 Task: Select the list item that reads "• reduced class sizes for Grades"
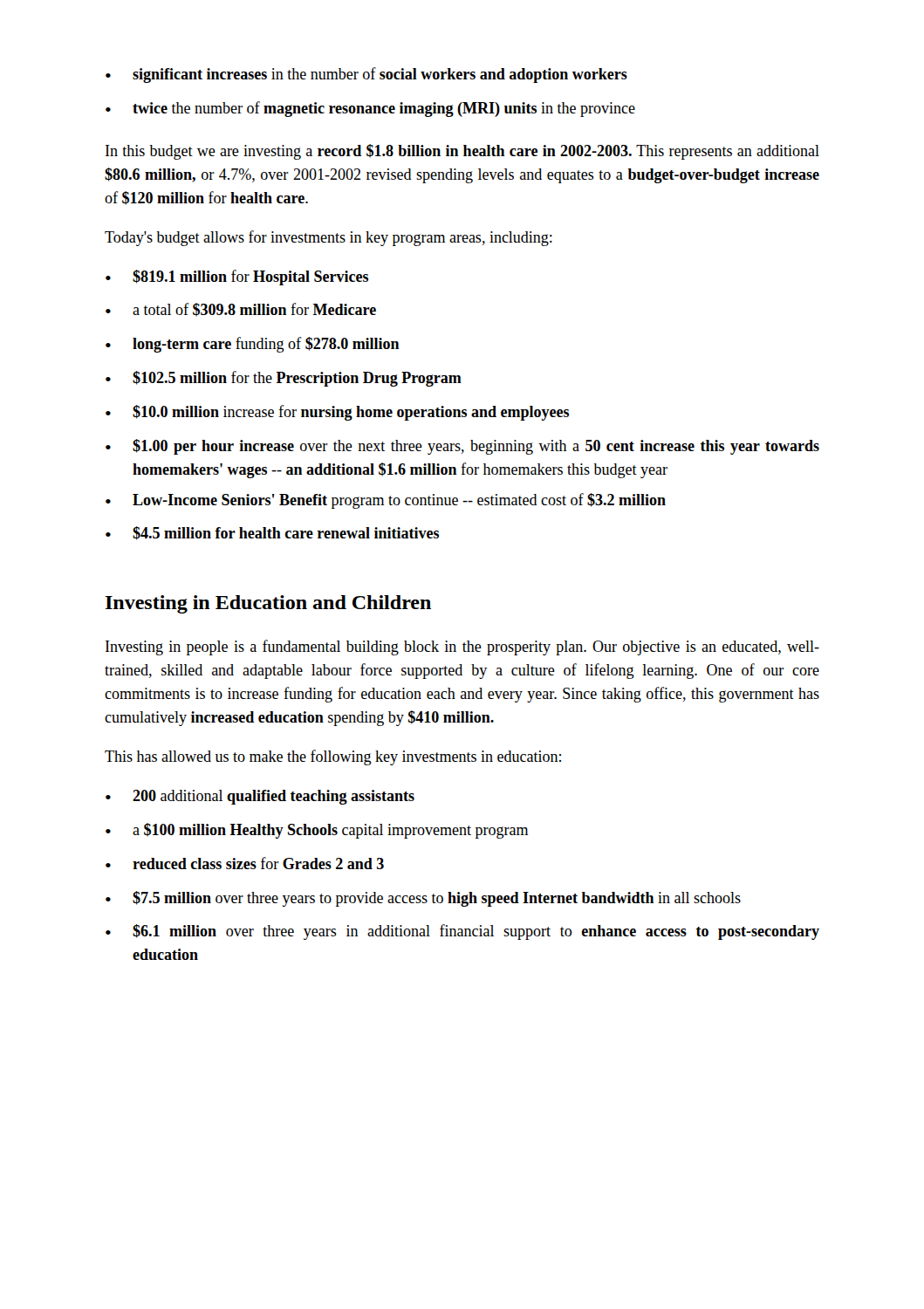coord(245,863)
